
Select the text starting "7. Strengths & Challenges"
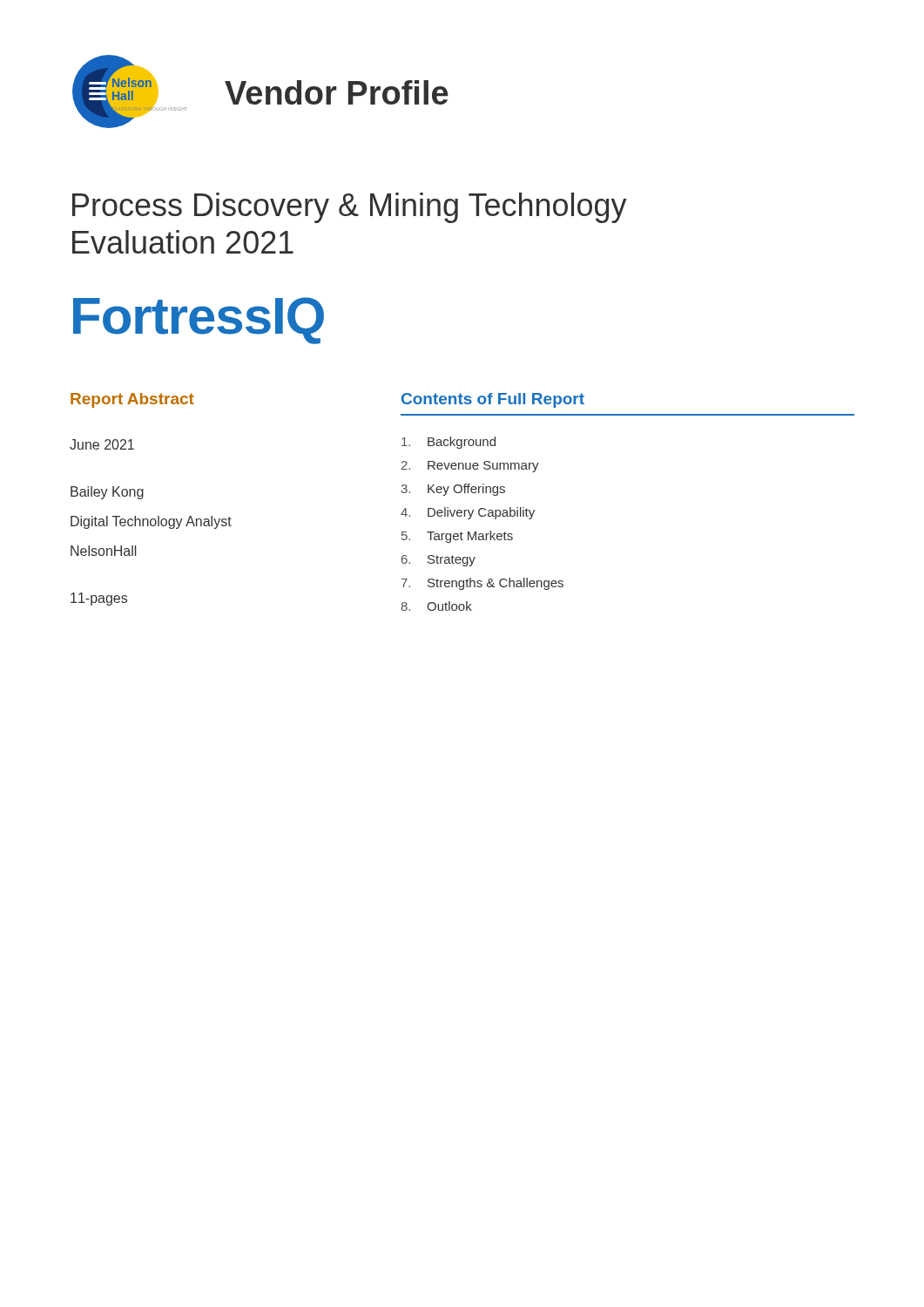point(482,583)
